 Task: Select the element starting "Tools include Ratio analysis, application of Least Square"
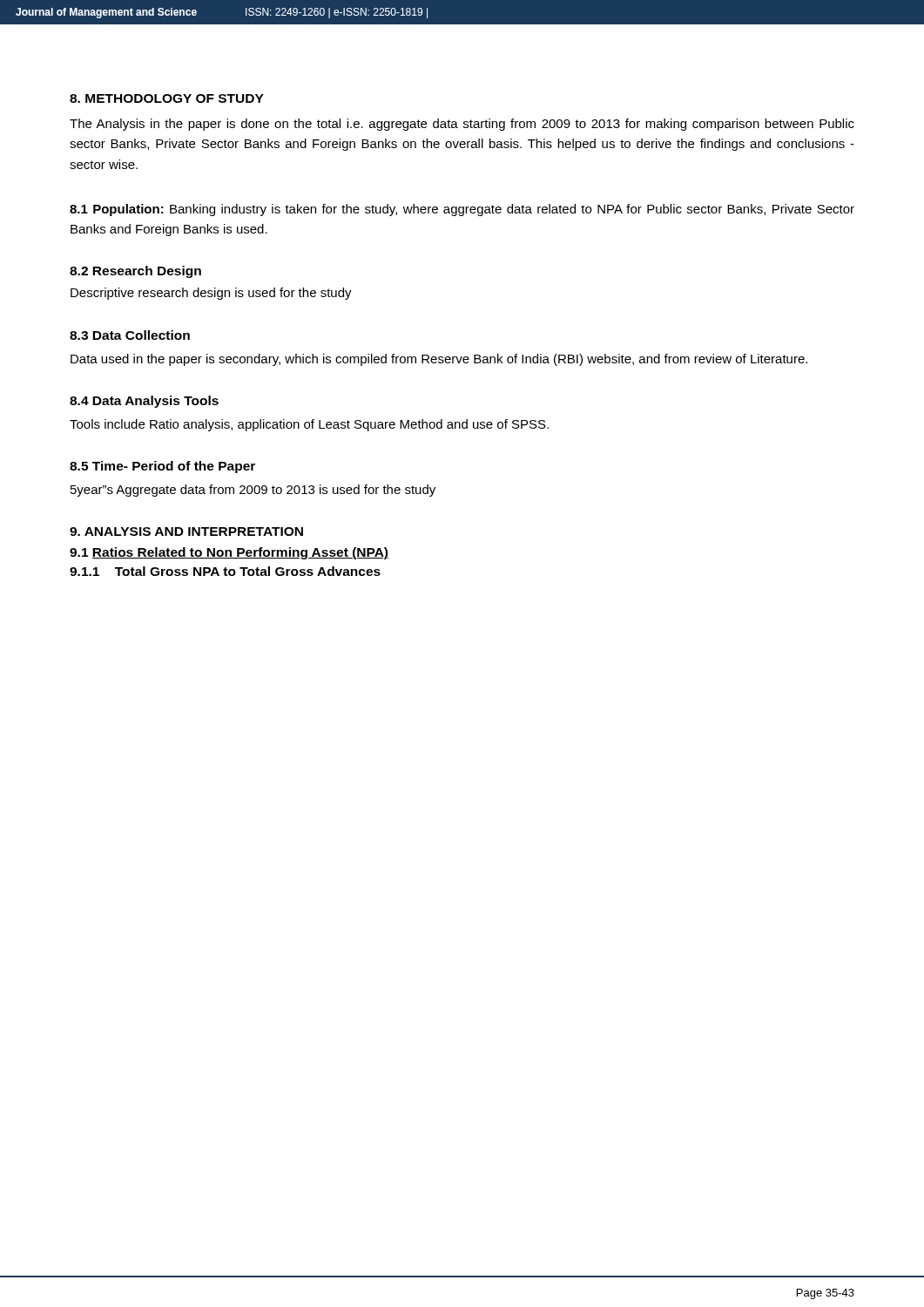coord(310,424)
